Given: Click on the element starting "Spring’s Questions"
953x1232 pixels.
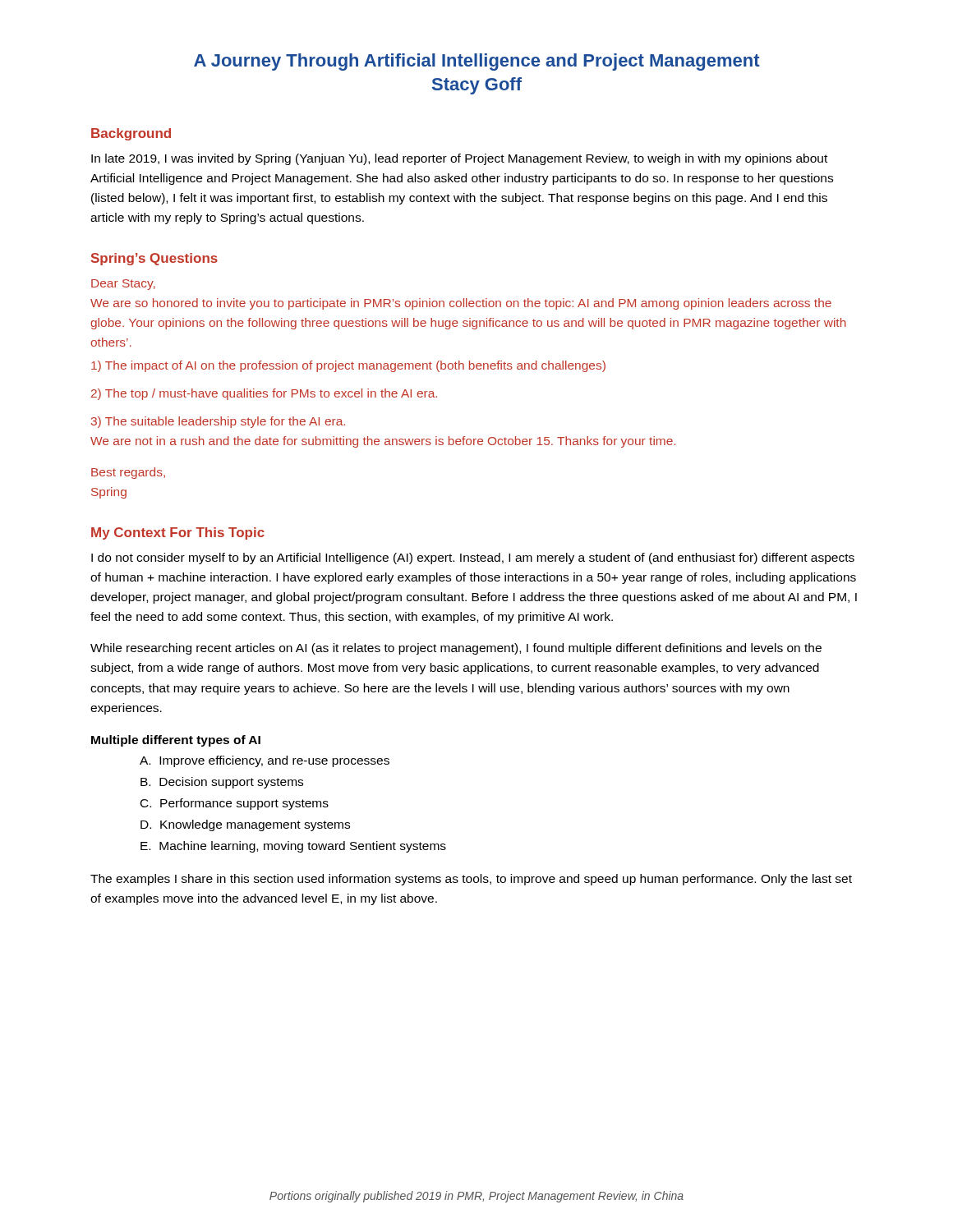Looking at the screenshot, I should (154, 259).
